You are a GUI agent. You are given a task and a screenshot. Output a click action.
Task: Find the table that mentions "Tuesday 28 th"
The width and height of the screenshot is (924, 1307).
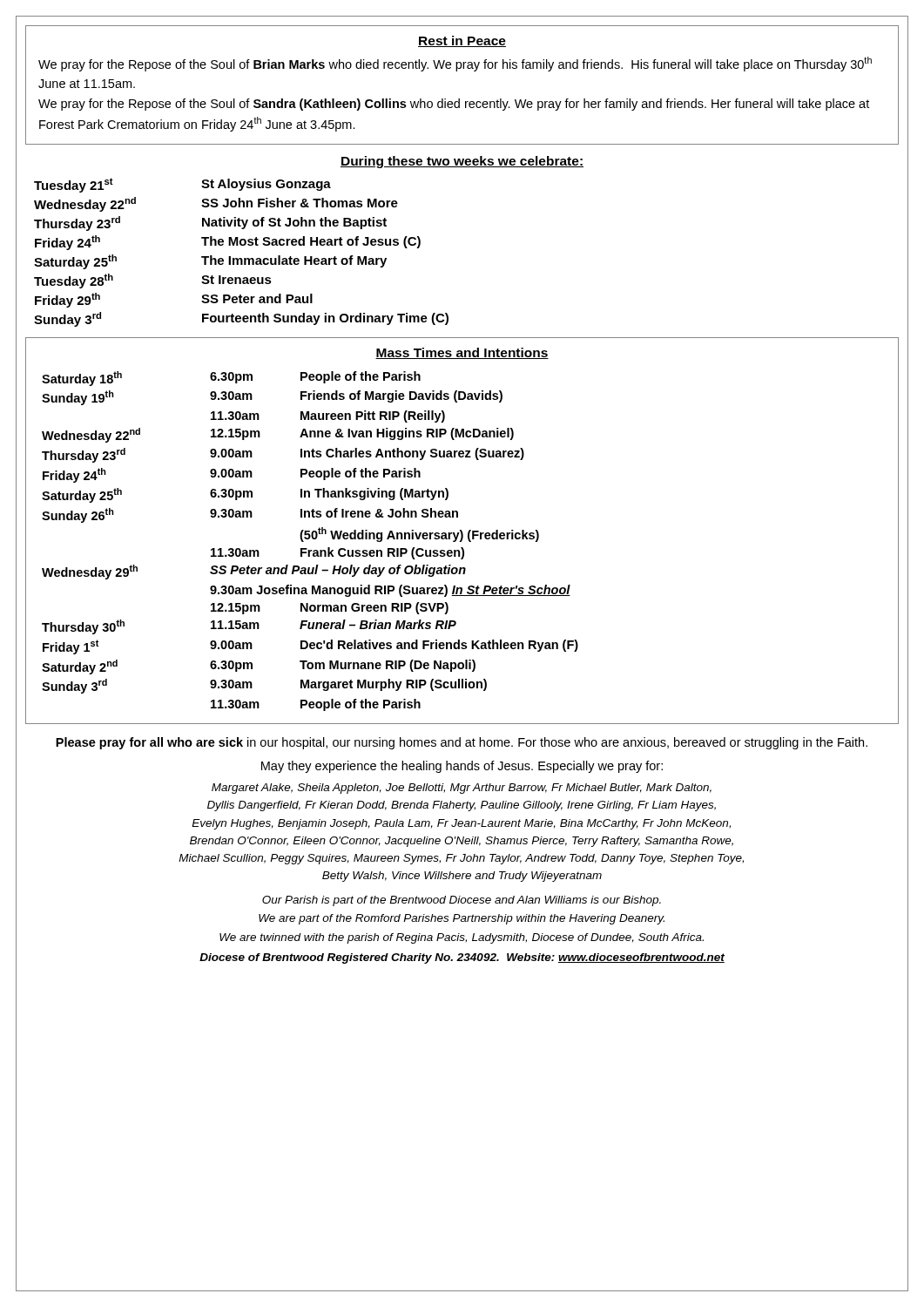click(x=462, y=251)
